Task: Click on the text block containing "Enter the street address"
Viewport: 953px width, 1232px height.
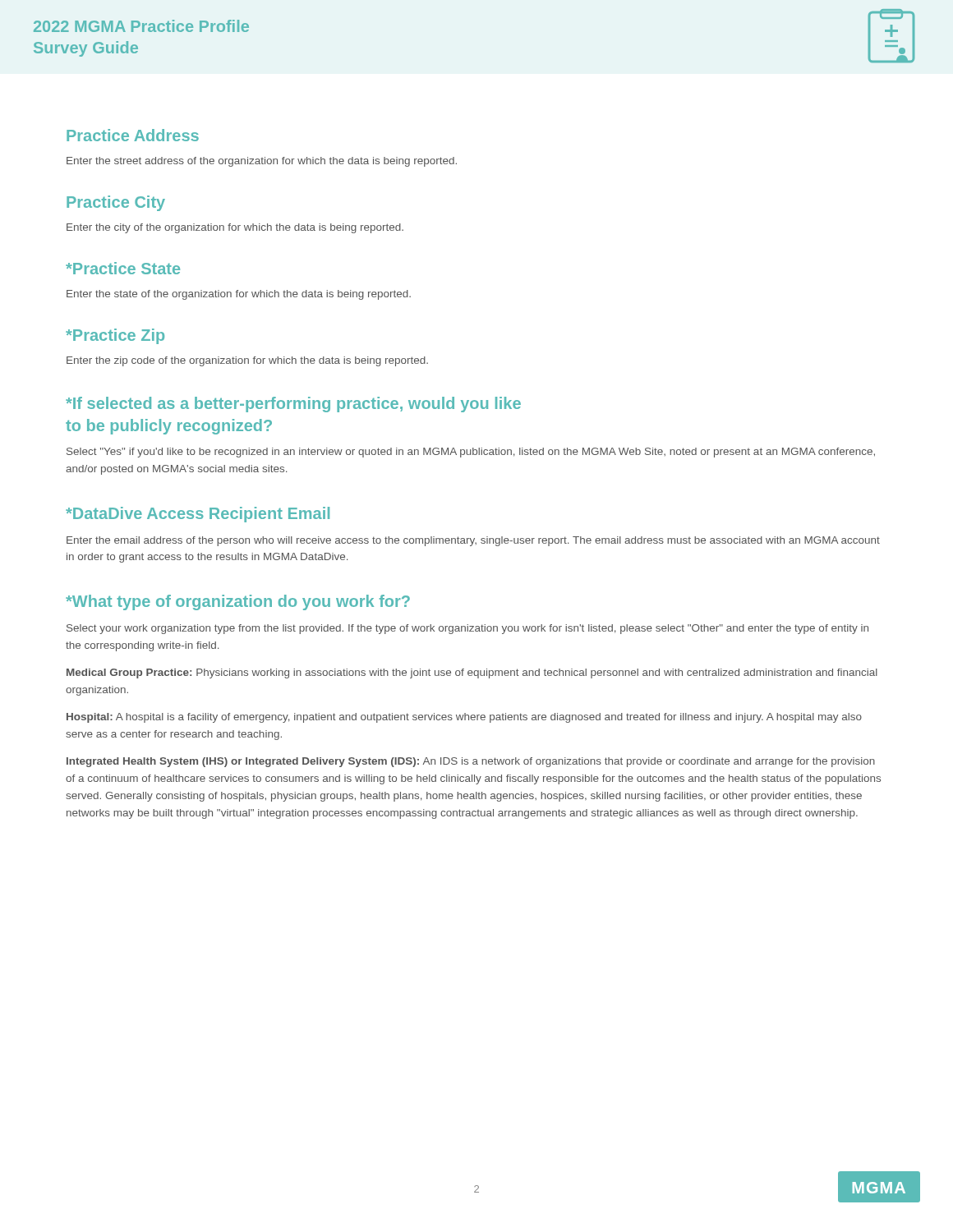Action: tap(262, 161)
